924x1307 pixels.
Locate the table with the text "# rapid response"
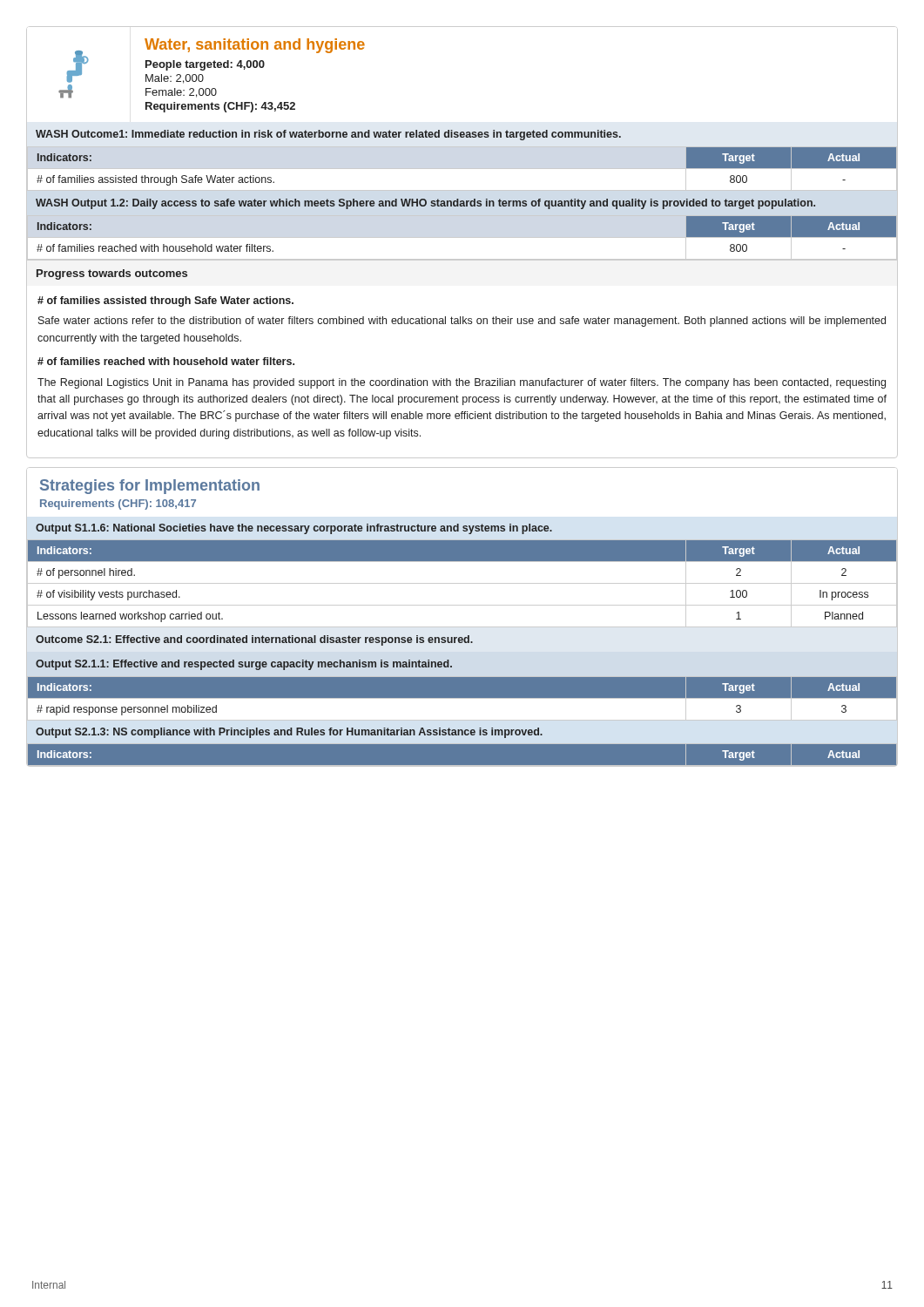point(462,698)
